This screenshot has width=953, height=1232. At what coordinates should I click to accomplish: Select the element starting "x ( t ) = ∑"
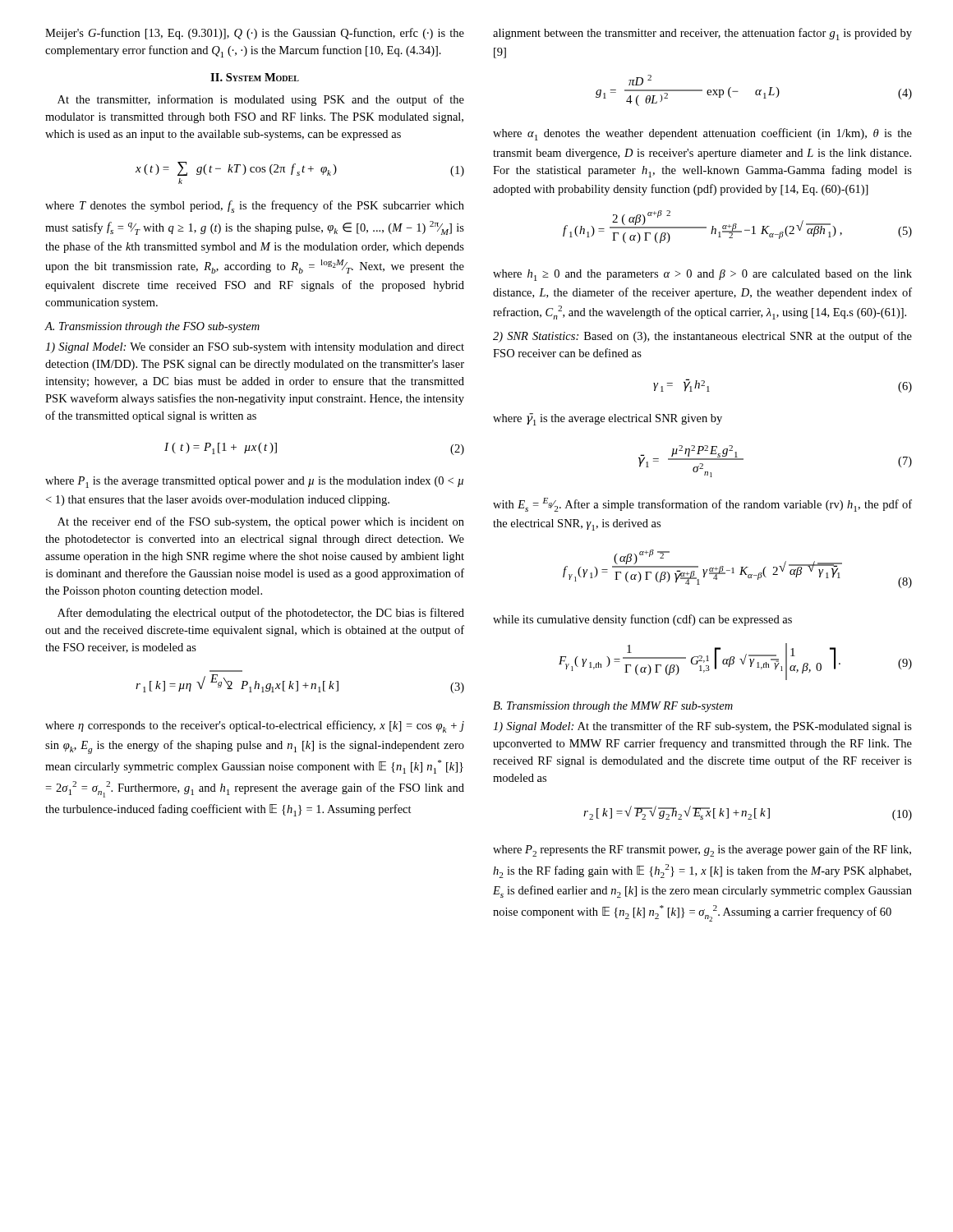pyautogui.click(x=255, y=170)
